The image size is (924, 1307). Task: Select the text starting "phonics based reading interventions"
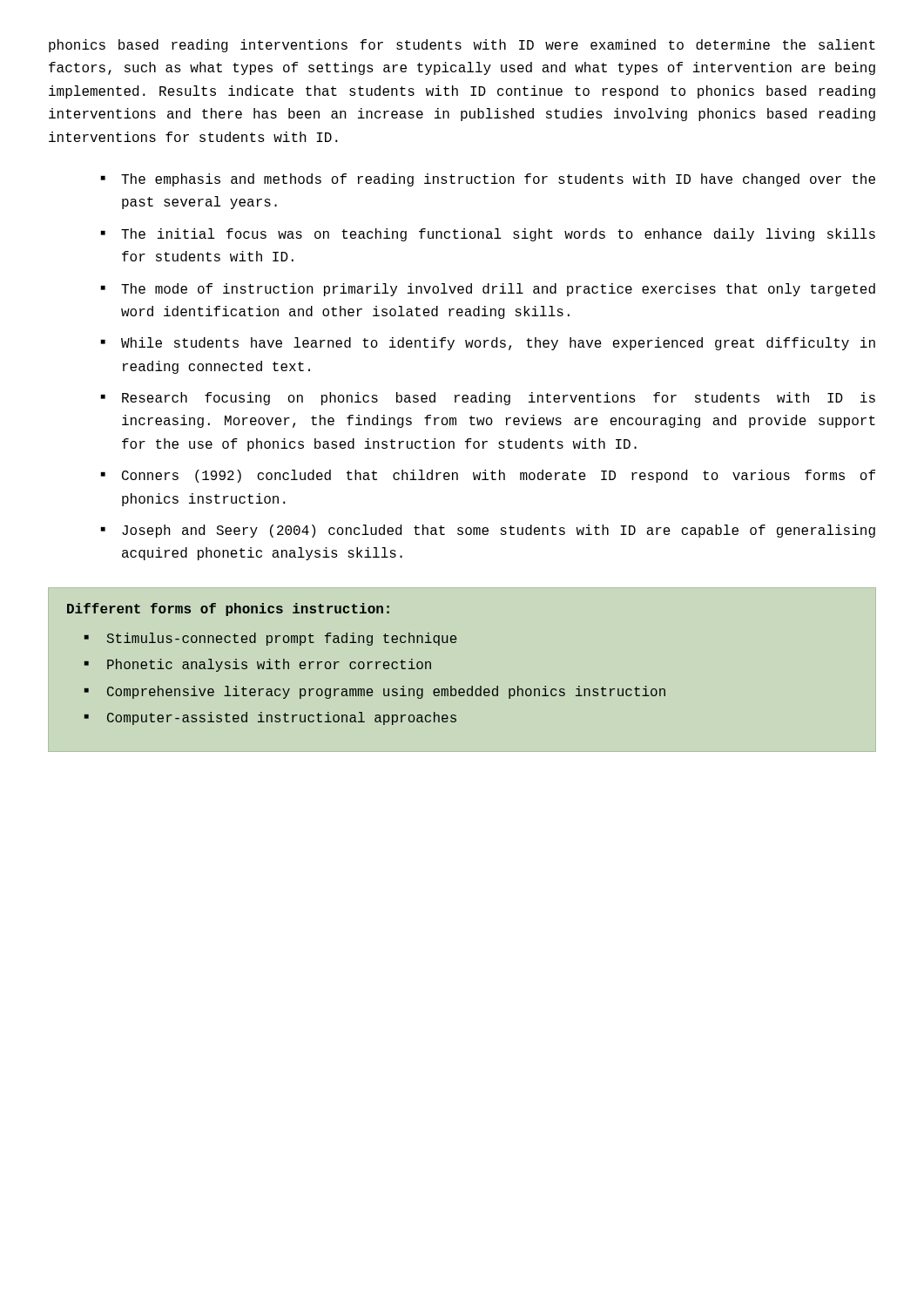462,92
